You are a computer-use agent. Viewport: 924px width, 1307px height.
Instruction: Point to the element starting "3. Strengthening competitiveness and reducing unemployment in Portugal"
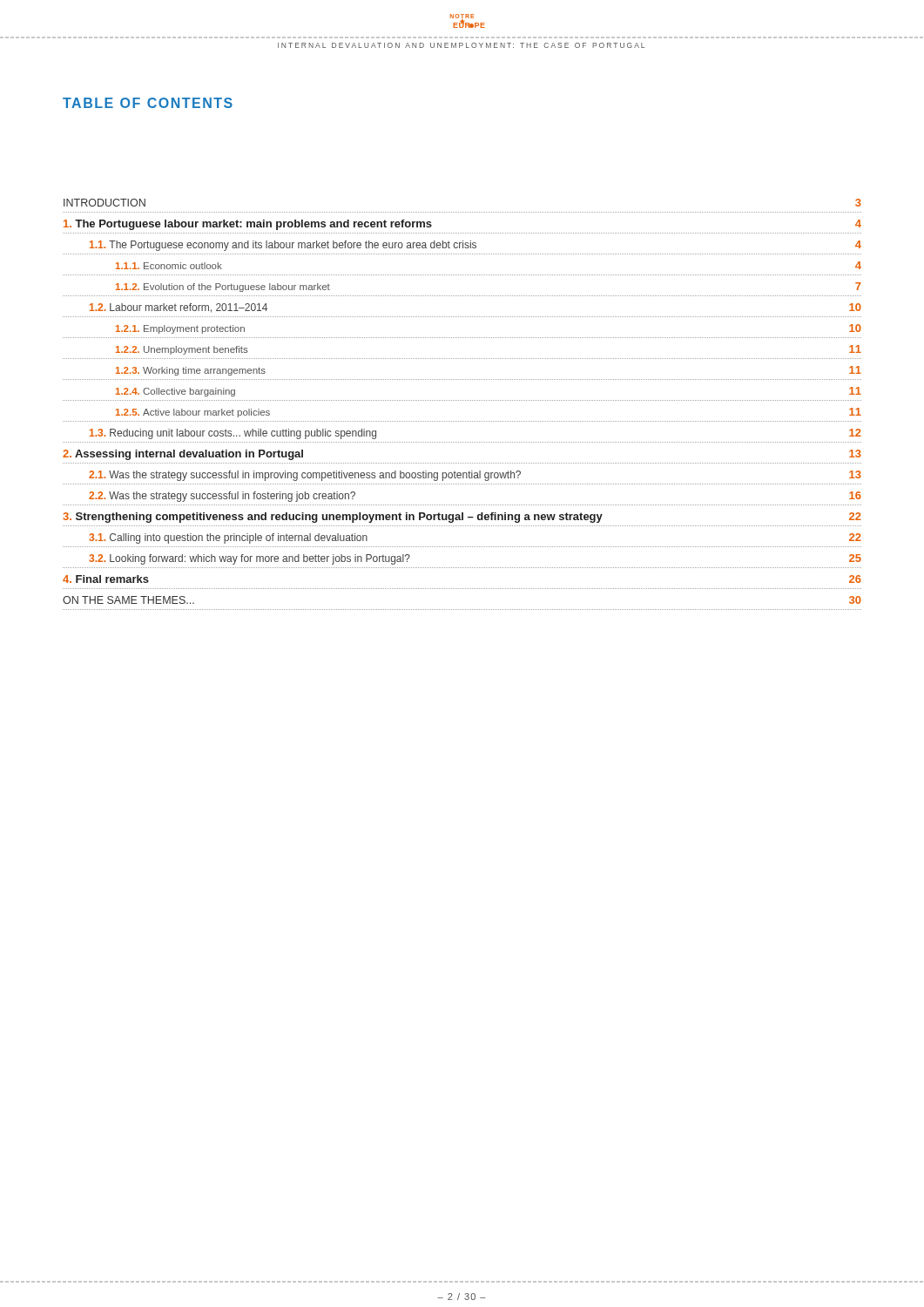point(462,516)
